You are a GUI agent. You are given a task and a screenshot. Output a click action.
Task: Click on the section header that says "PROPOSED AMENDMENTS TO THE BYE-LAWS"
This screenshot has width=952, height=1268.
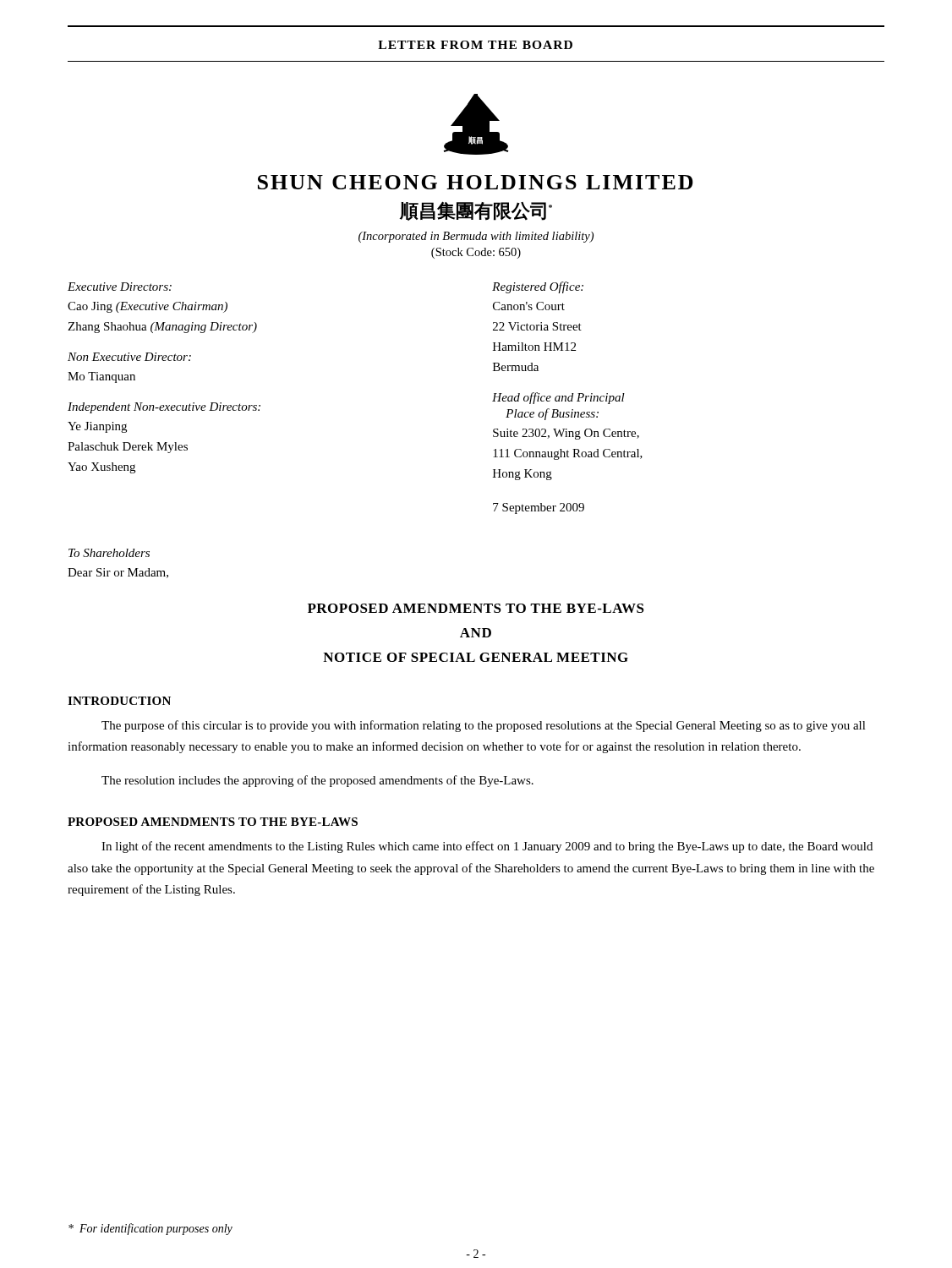pos(213,822)
